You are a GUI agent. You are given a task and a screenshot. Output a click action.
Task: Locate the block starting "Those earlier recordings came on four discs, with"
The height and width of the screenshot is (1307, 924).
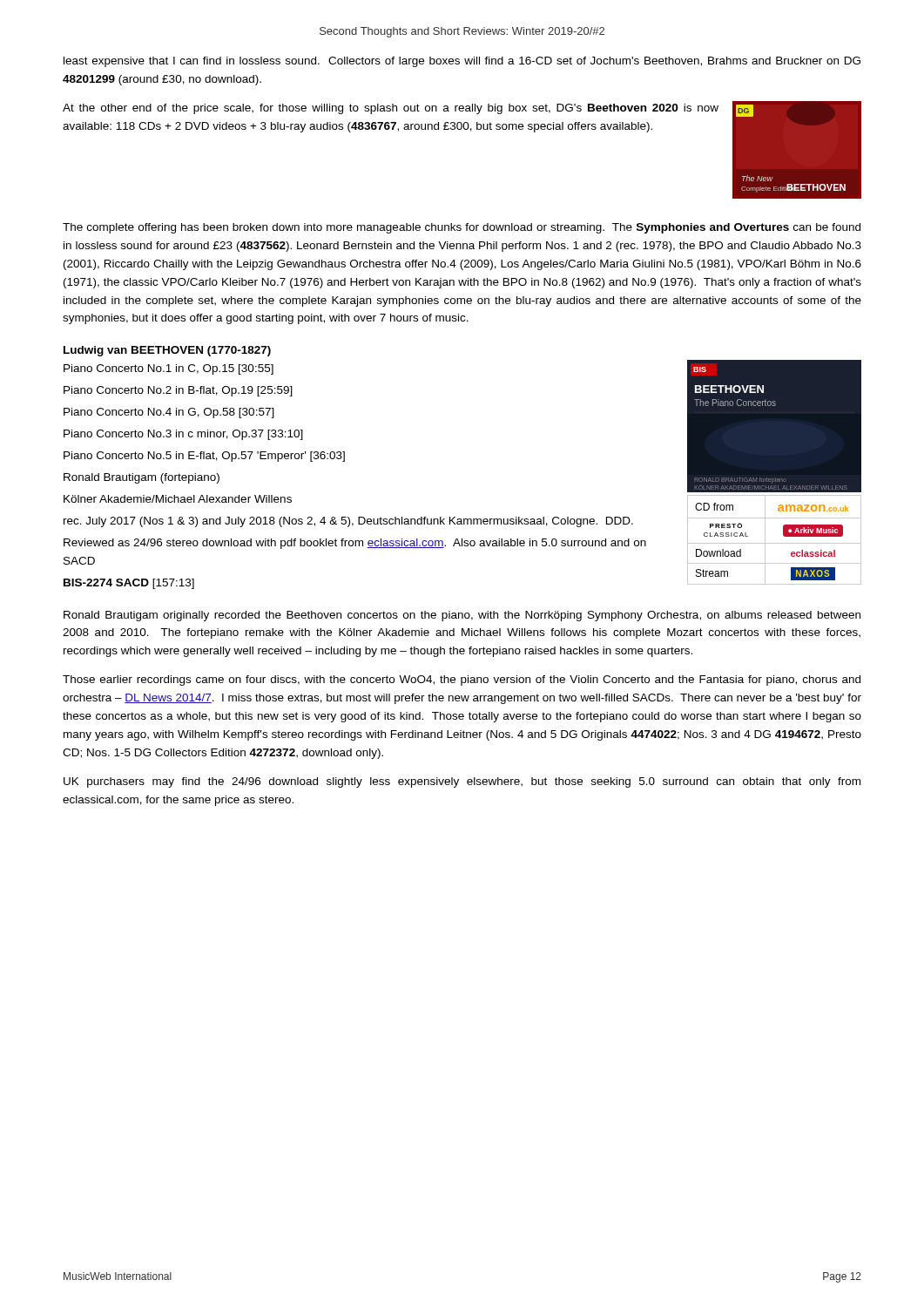pyautogui.click(x=462, y=716)
